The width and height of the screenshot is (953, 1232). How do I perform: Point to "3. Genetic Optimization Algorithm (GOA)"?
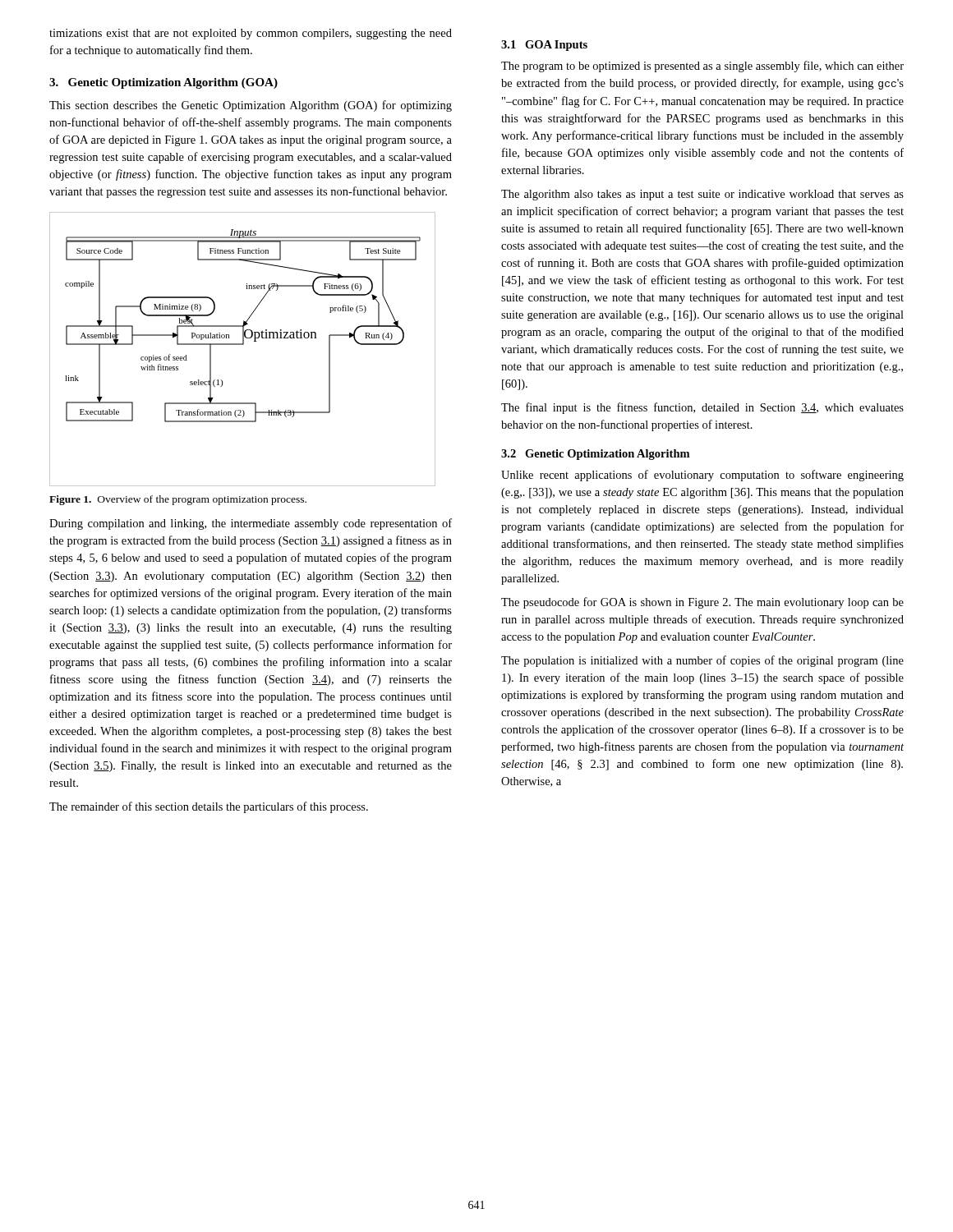[x=163, y=82]
